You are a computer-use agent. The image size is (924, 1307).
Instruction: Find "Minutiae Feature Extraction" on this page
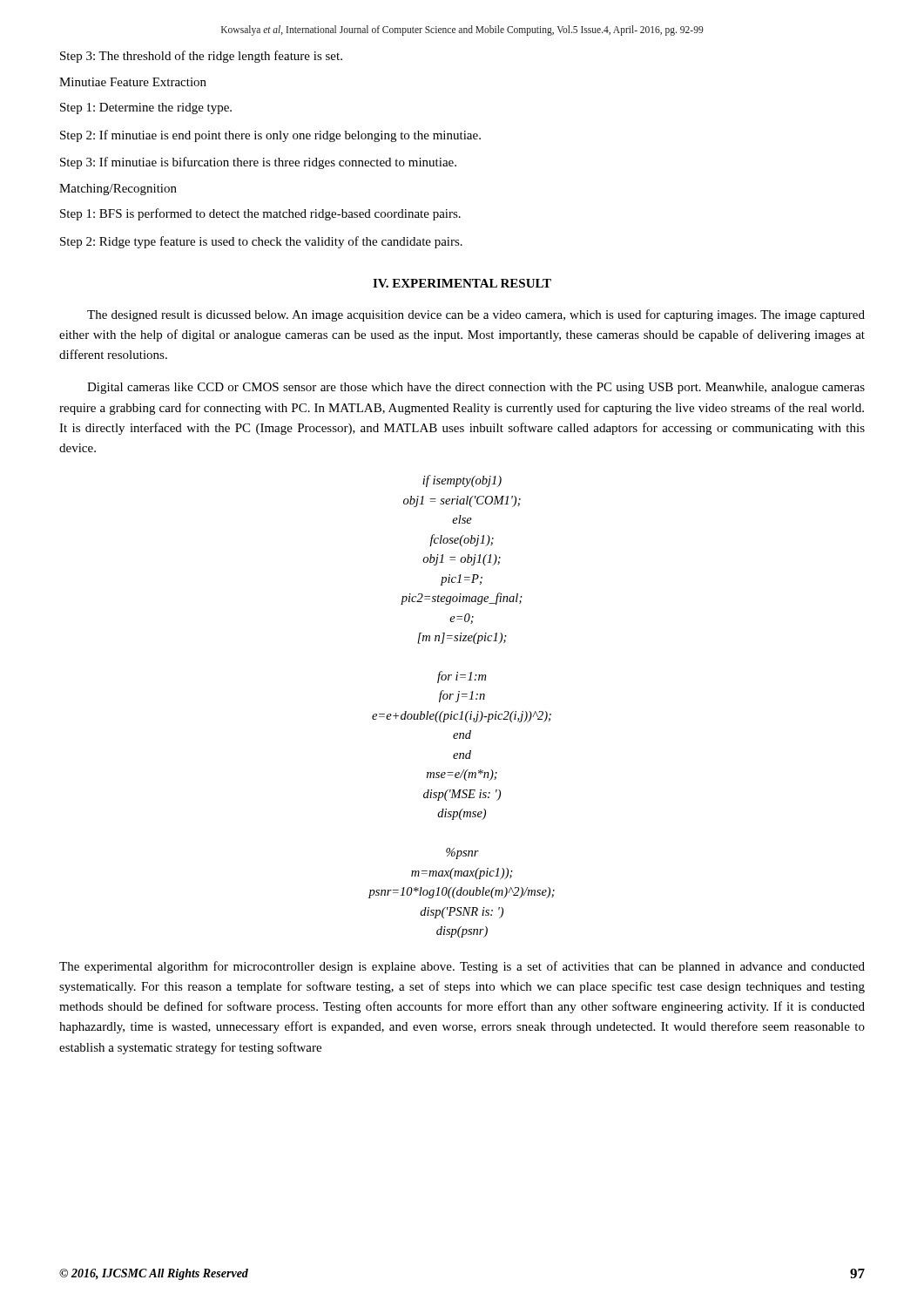[x=133, y=82]
